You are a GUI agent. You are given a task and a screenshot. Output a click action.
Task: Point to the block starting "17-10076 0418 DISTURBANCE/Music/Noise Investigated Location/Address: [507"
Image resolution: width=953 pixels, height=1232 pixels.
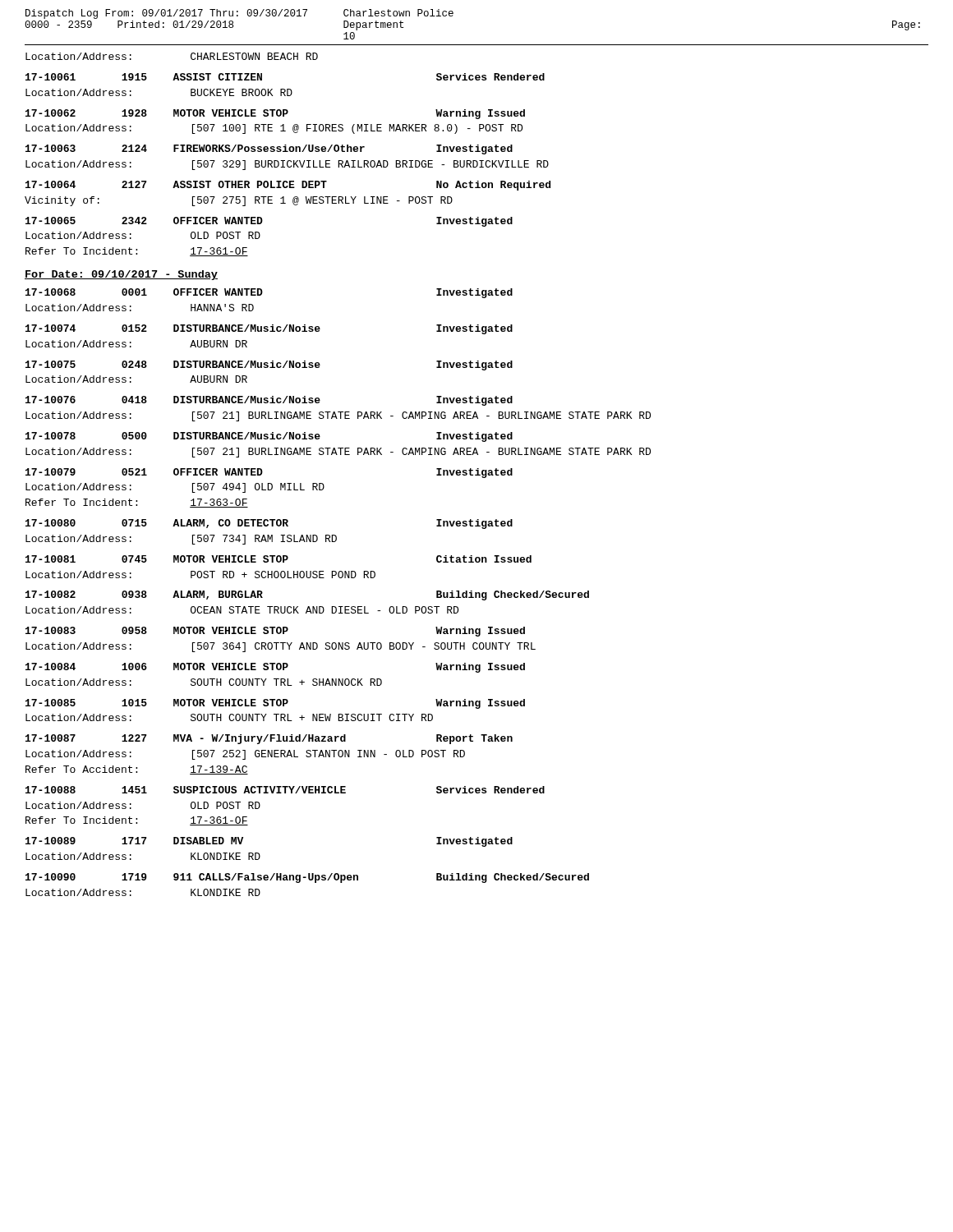476,409
